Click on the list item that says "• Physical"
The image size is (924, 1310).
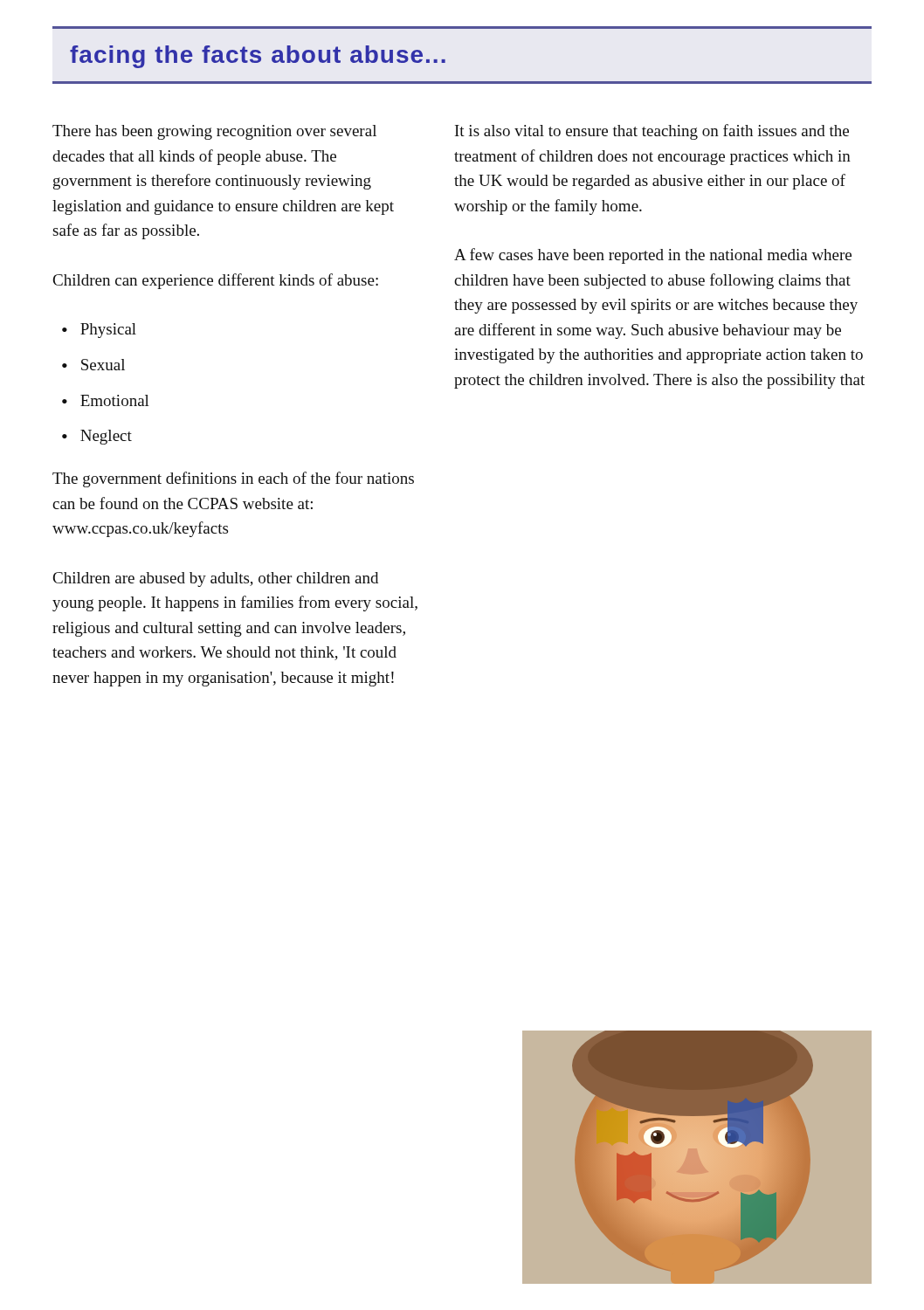99,330
